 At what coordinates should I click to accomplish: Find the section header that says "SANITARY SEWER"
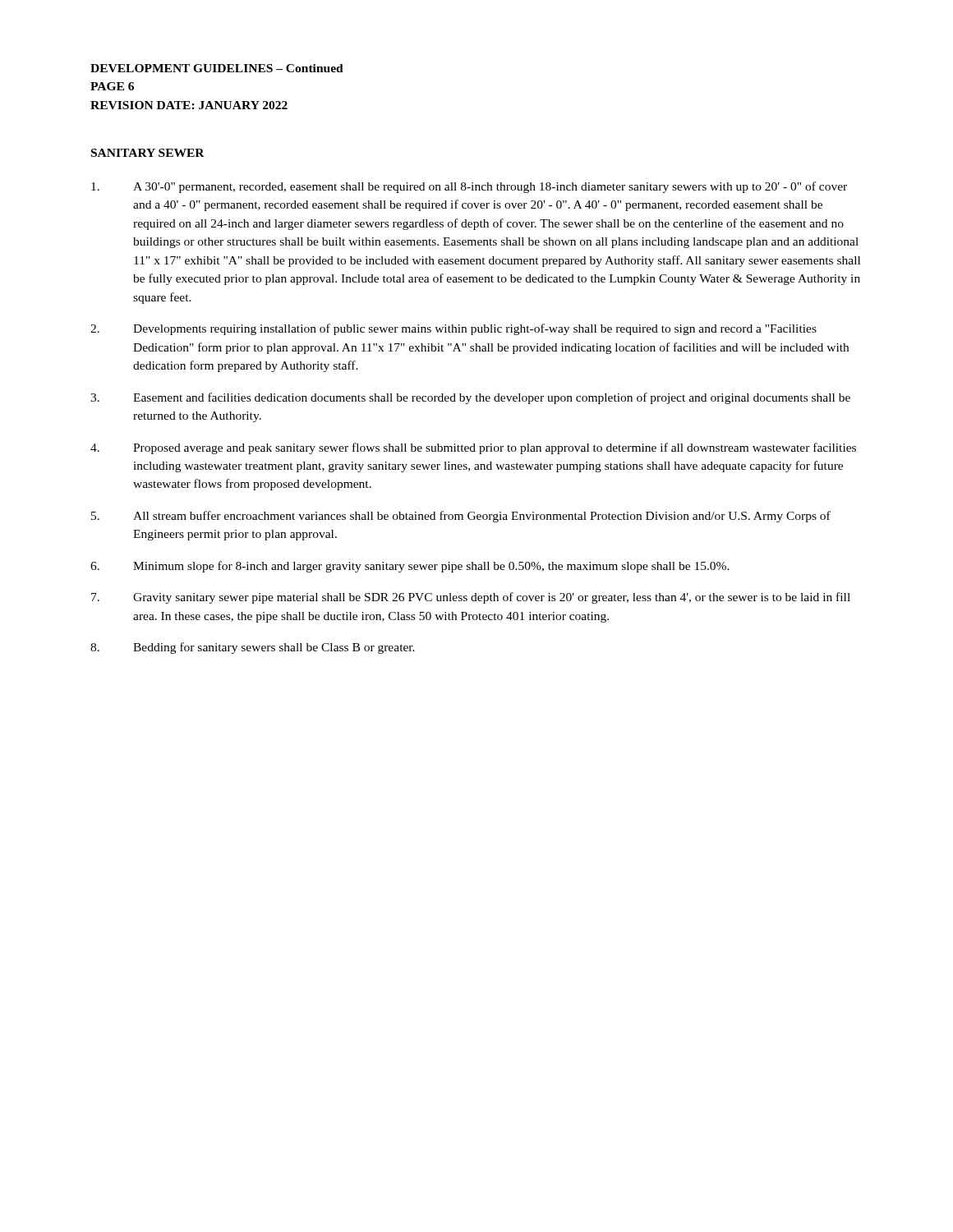147,153
